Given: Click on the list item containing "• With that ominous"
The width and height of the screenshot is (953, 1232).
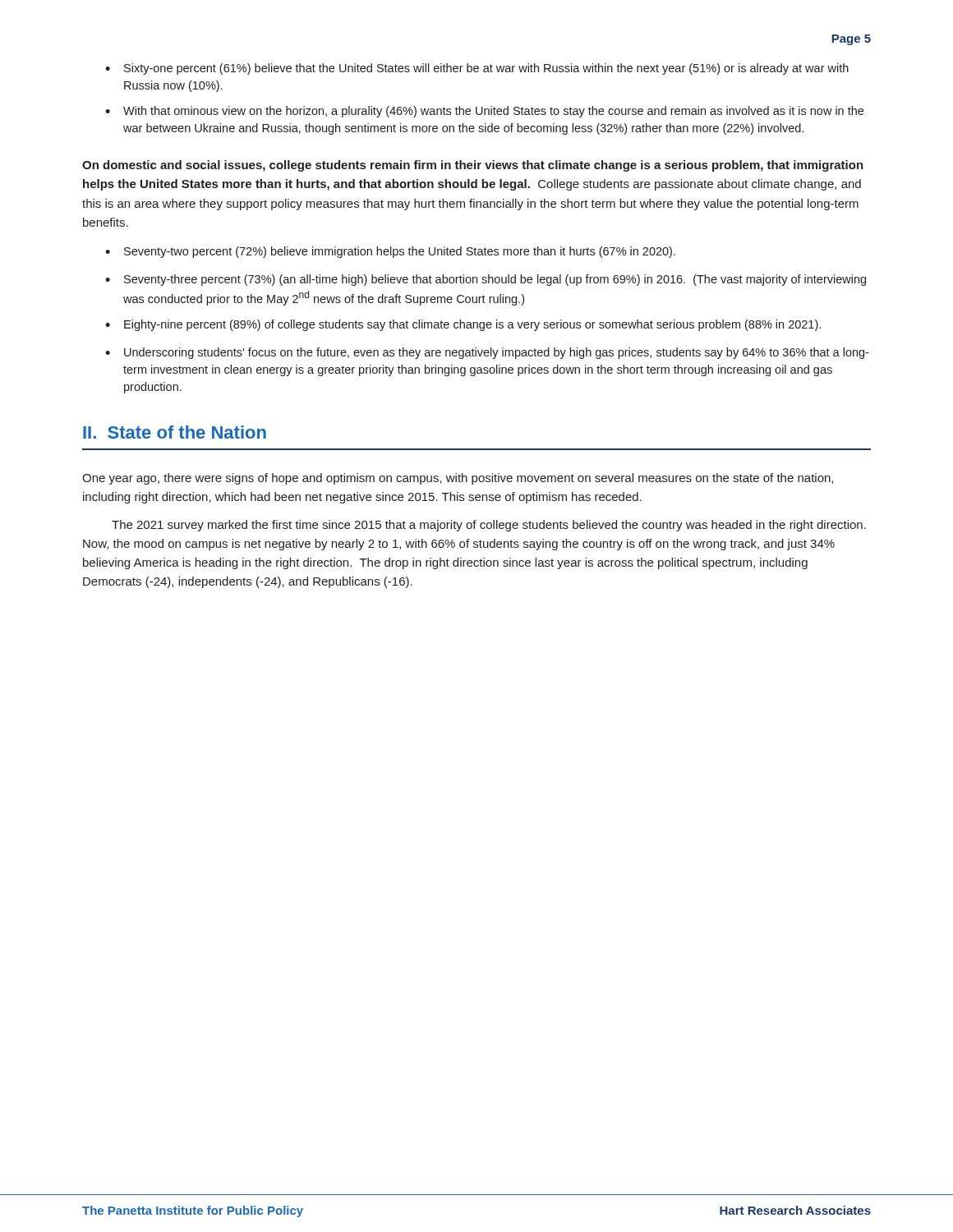Looking at the screenshot, I should [x=488, y=120].
